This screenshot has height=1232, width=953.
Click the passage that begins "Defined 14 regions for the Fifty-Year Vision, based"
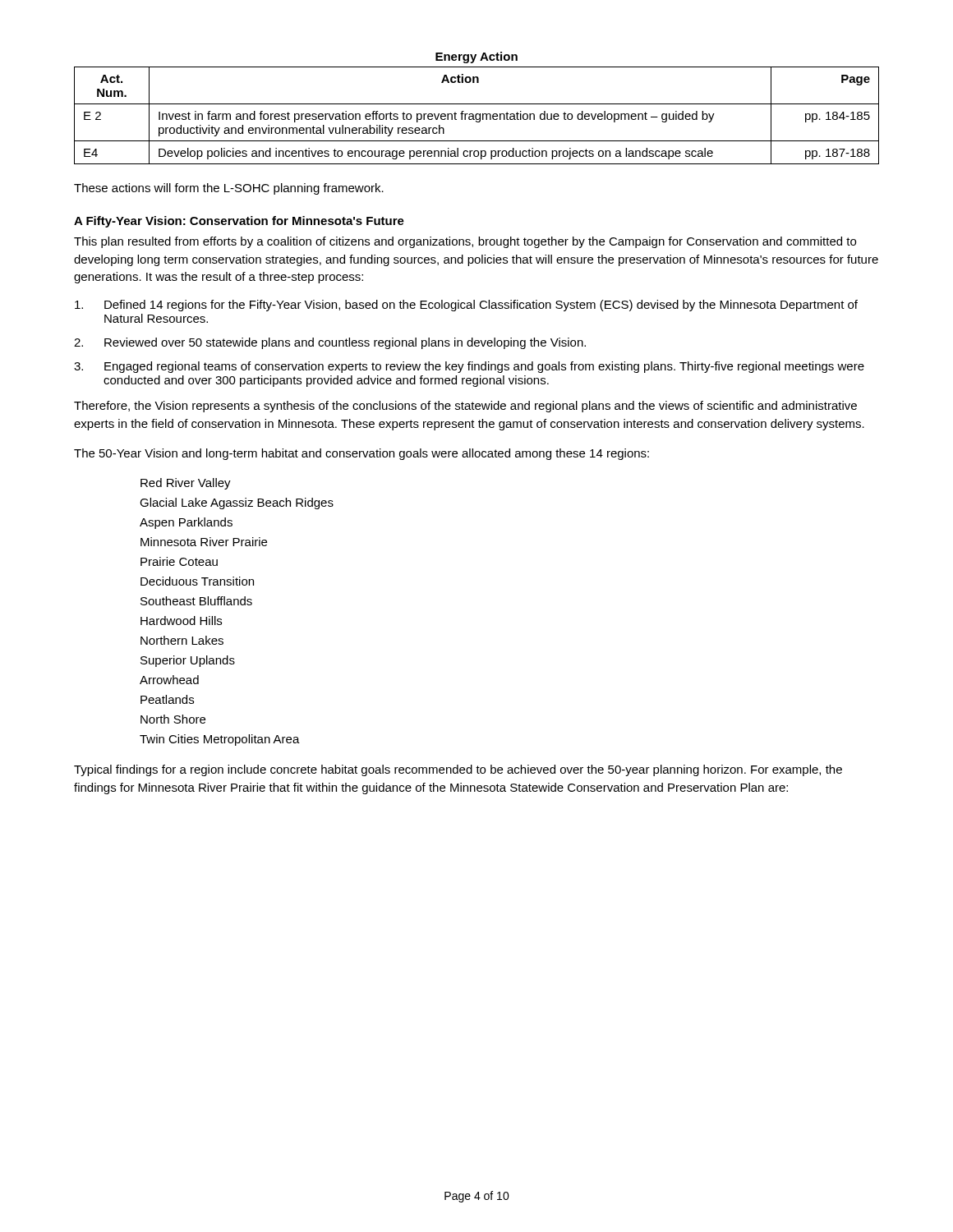point(476,311)
